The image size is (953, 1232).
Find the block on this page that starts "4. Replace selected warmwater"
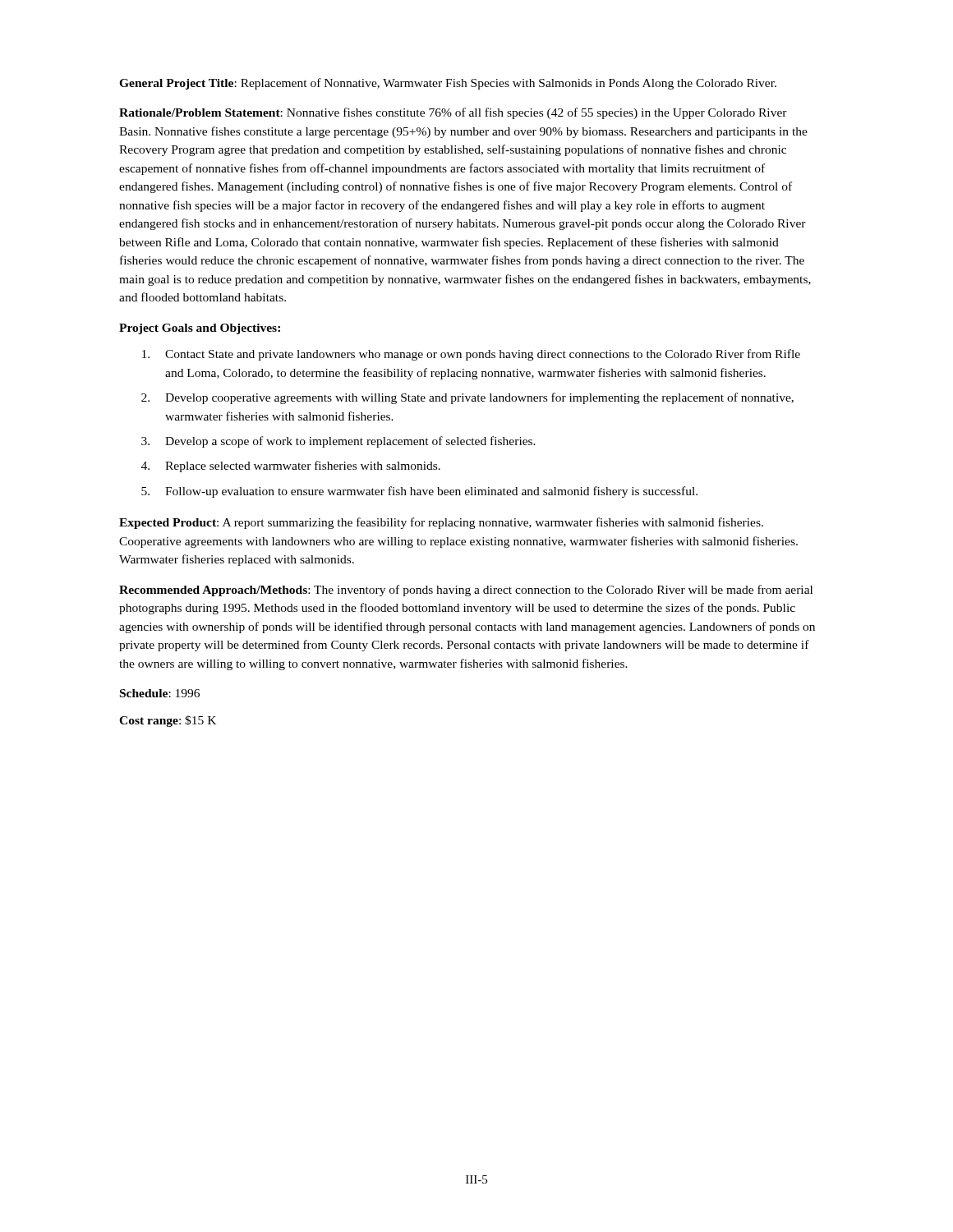click(291, 467)
